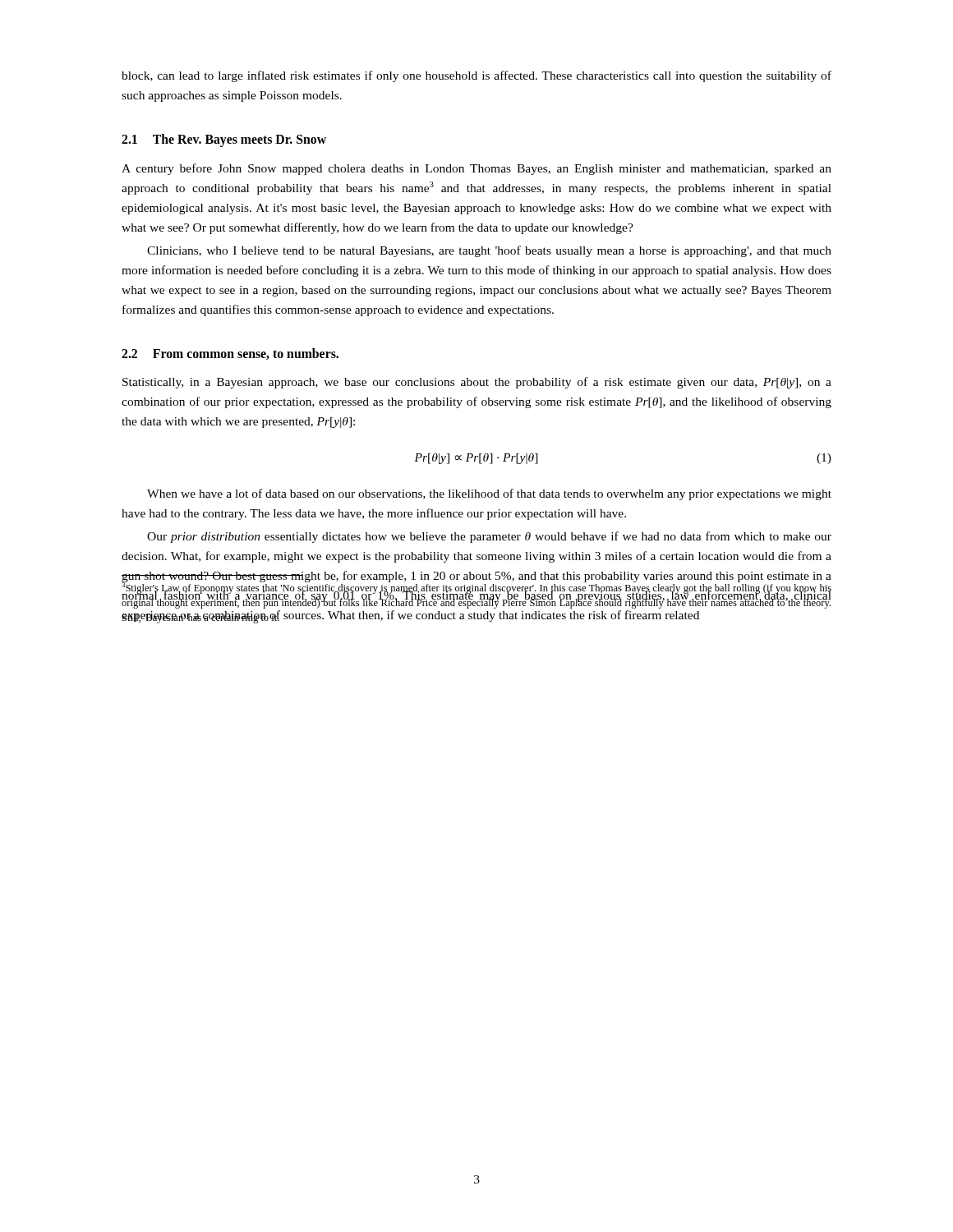The image size is (953, 1232).
Task: Find the section header on this page that starts "2.1The Rev. Bayes meets Dr."
Action: coord(224,139)
